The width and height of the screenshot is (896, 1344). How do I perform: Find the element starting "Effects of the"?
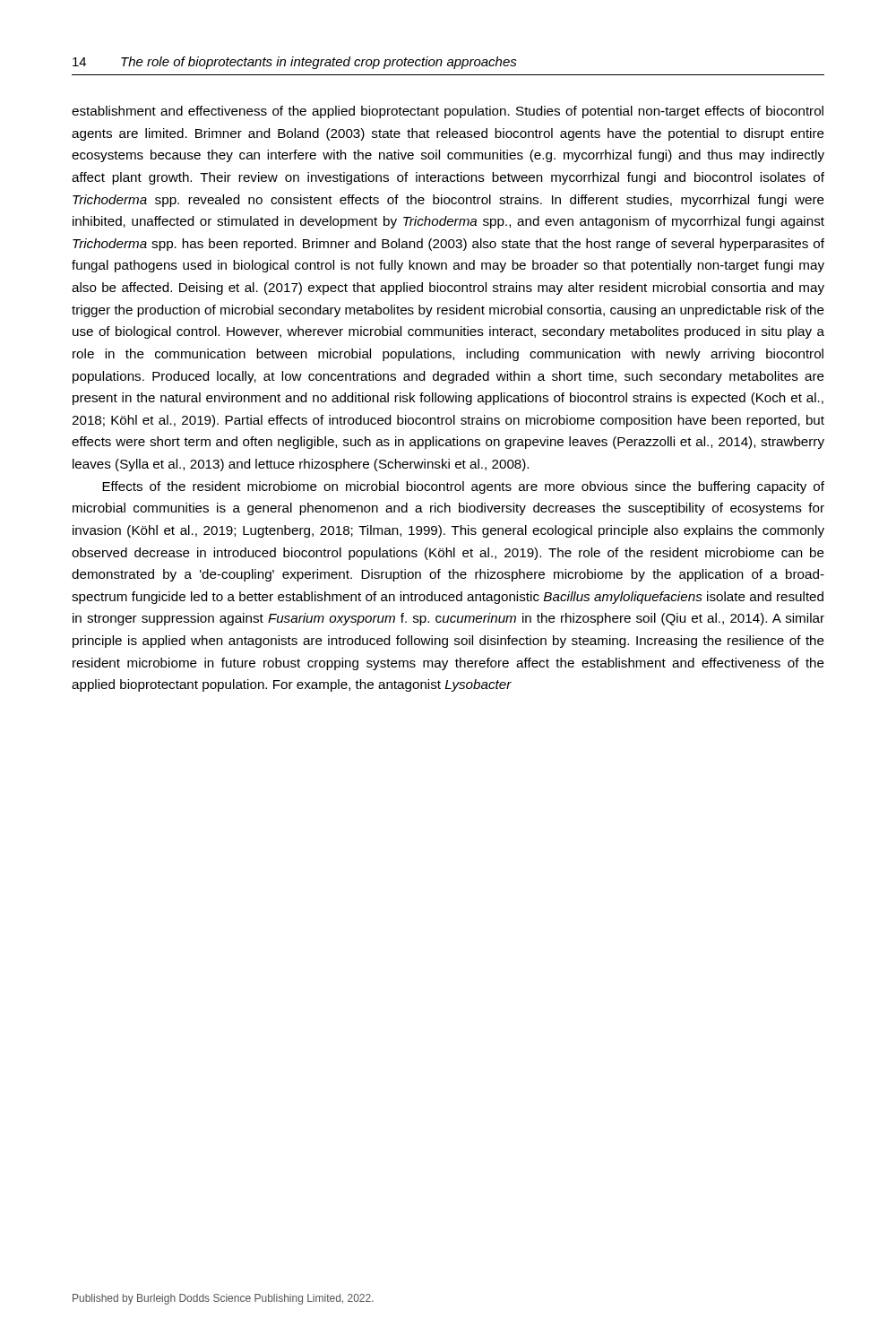click(448, 586)
